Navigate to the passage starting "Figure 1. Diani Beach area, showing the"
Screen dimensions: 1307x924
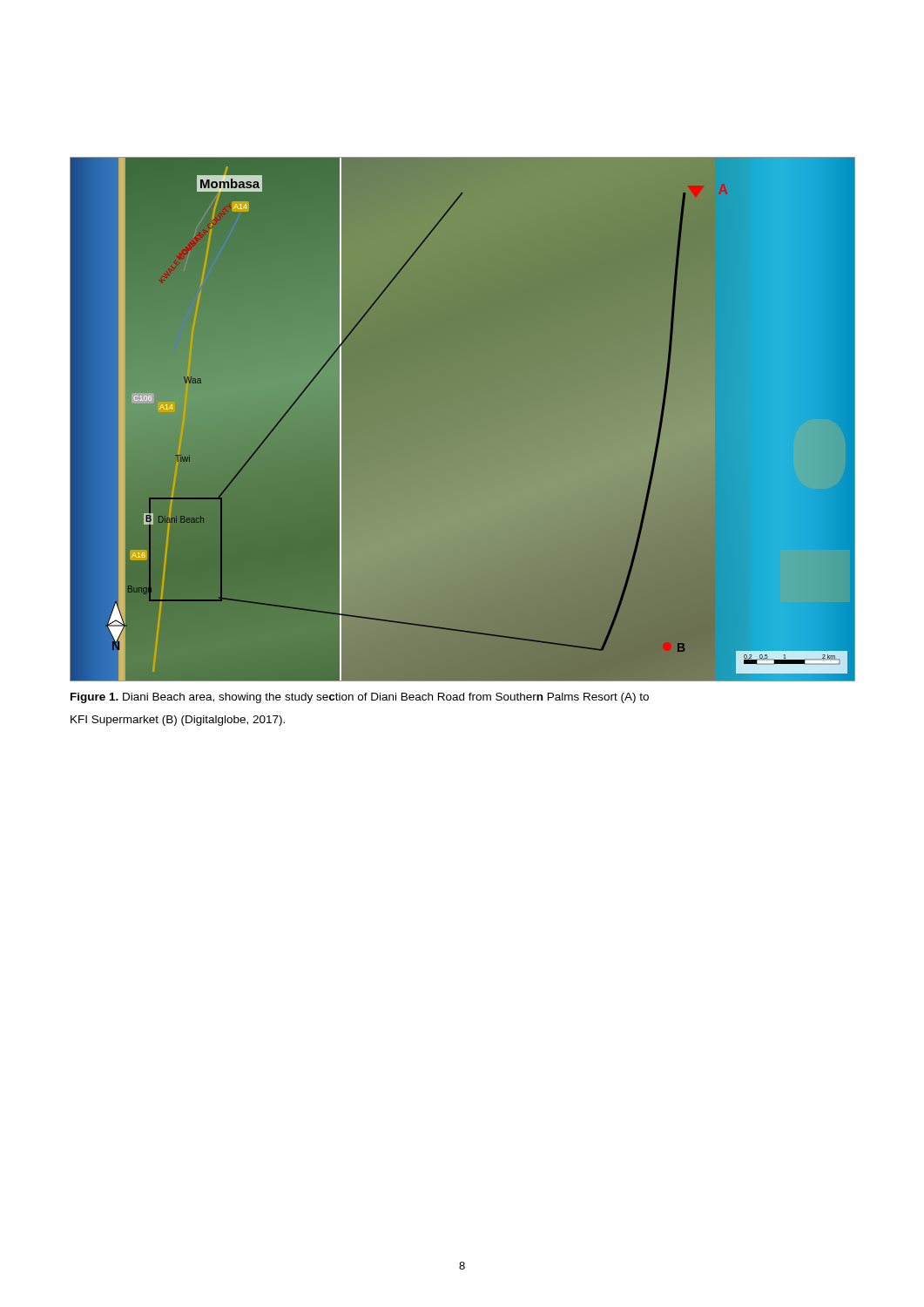tap(462, 707)
